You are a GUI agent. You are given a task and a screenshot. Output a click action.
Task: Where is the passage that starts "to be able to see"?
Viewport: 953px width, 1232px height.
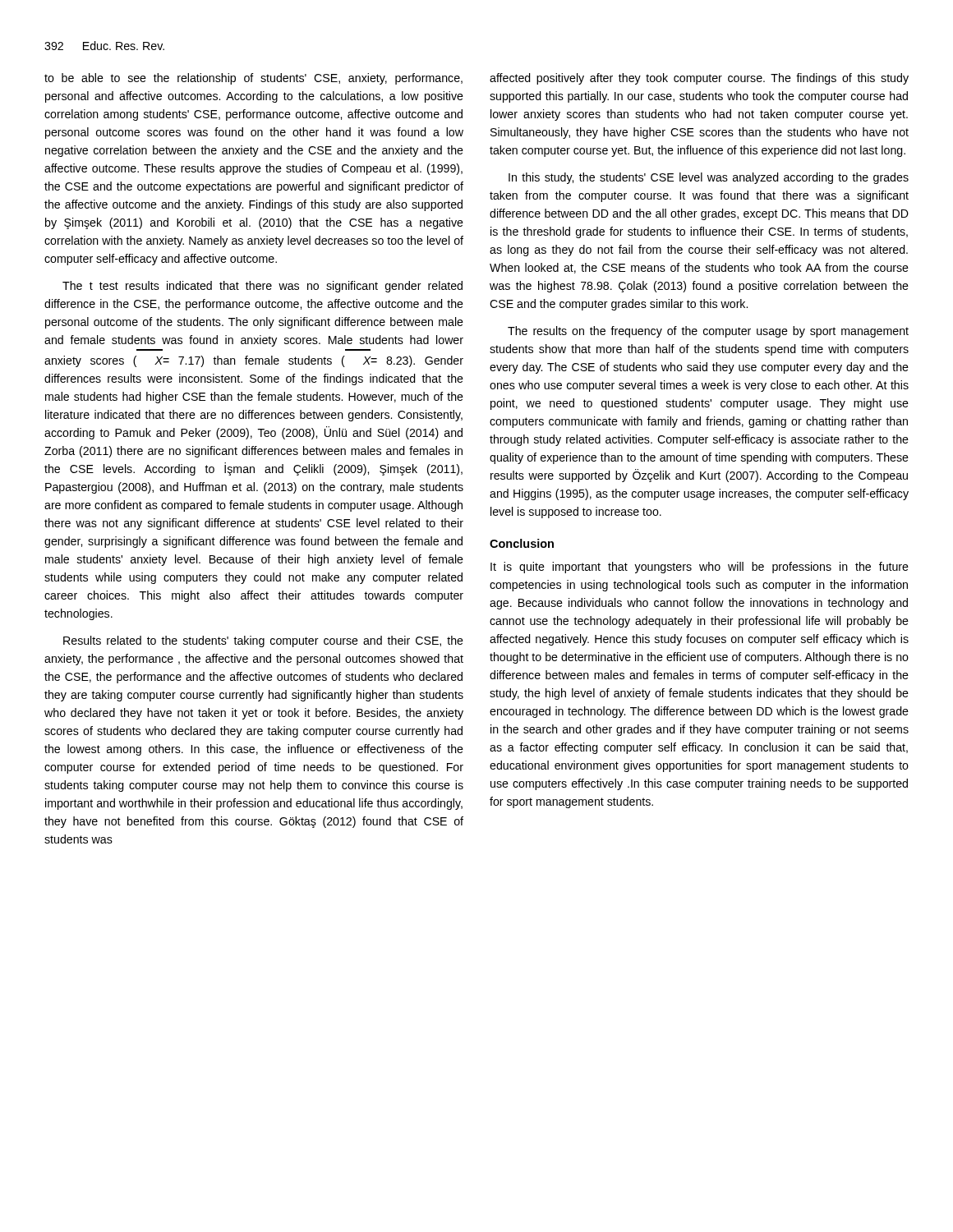254,168
